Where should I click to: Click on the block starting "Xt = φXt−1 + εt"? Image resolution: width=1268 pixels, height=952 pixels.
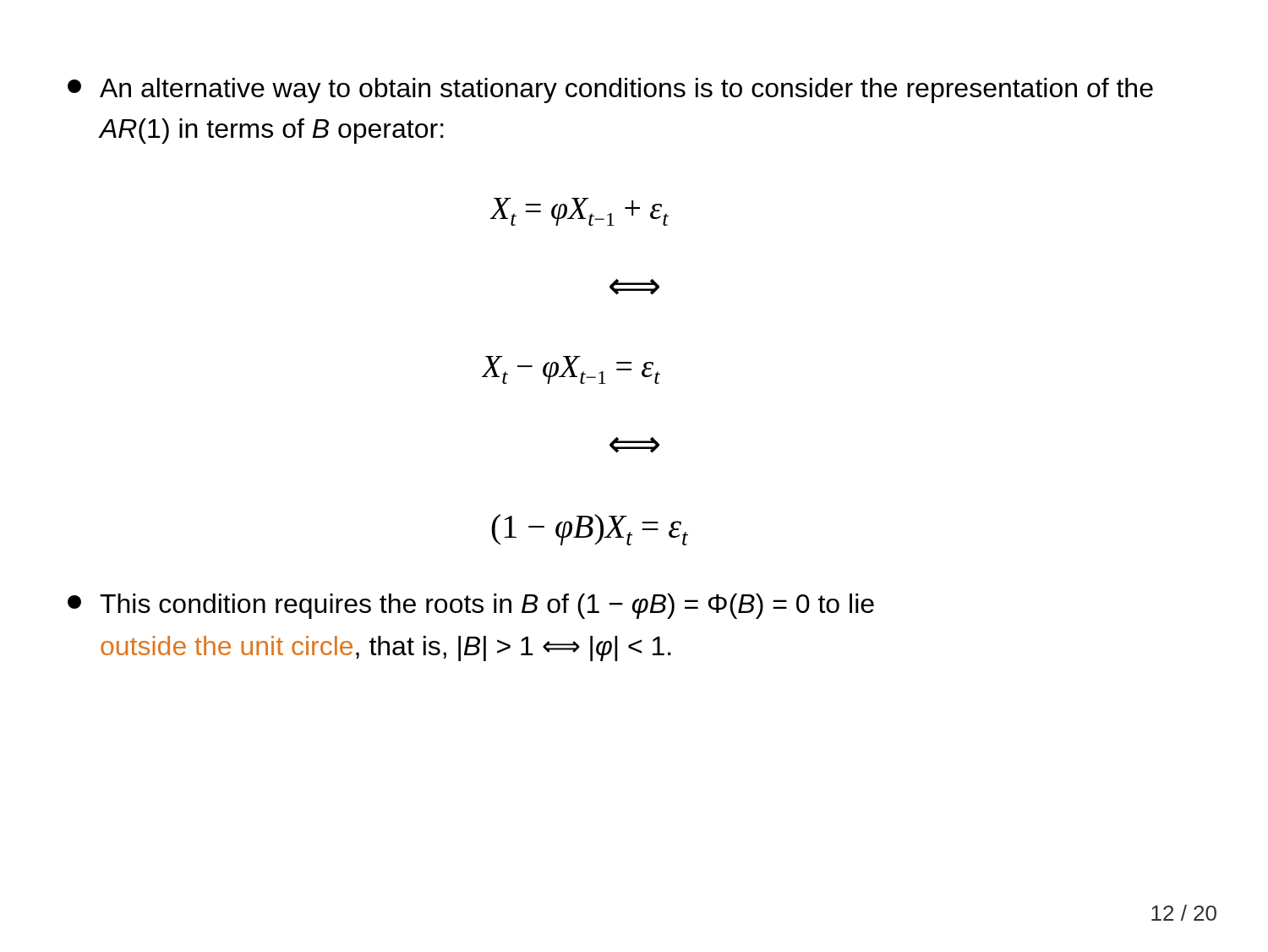click(634, 206)
